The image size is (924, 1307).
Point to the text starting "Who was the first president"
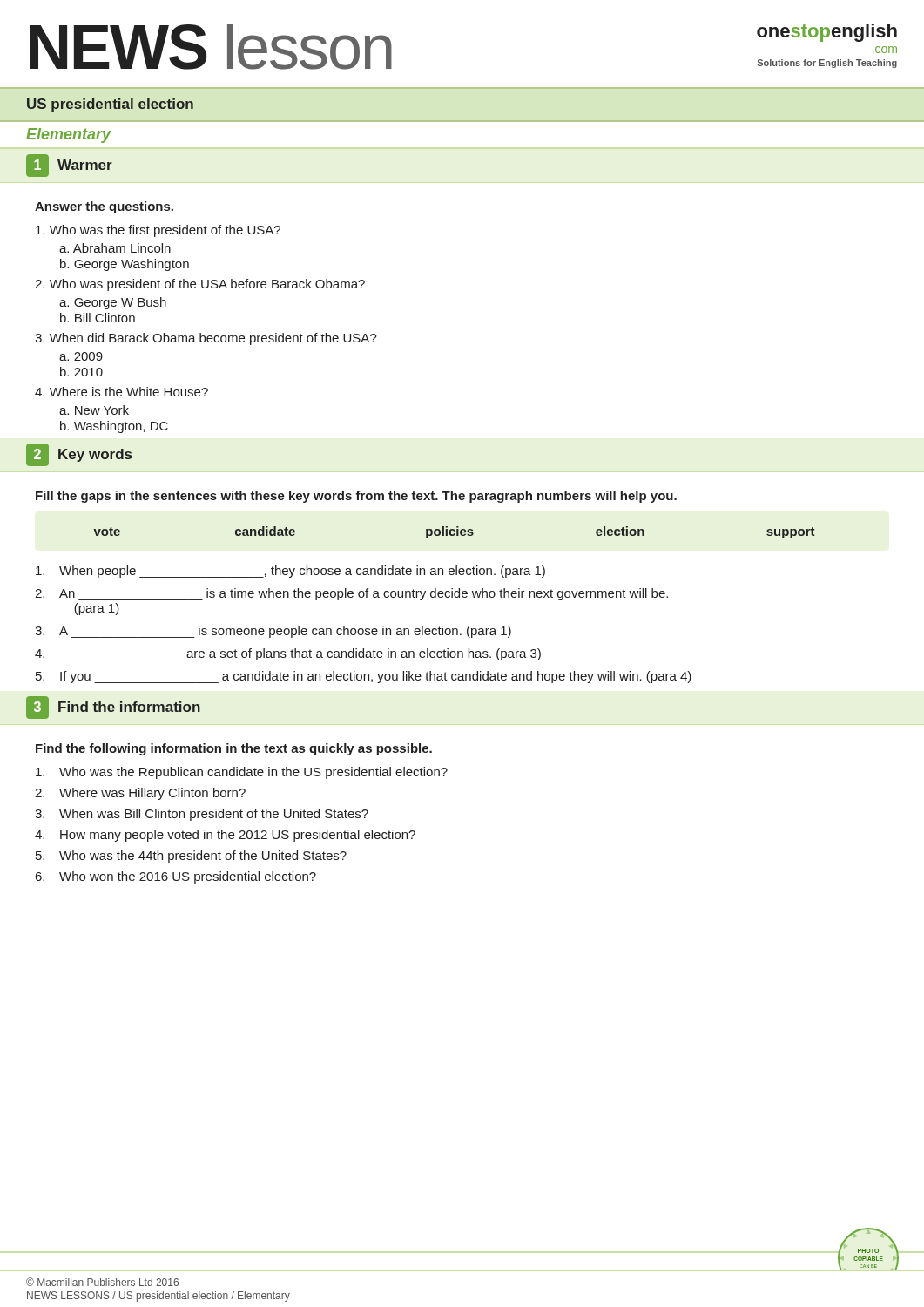158,230
